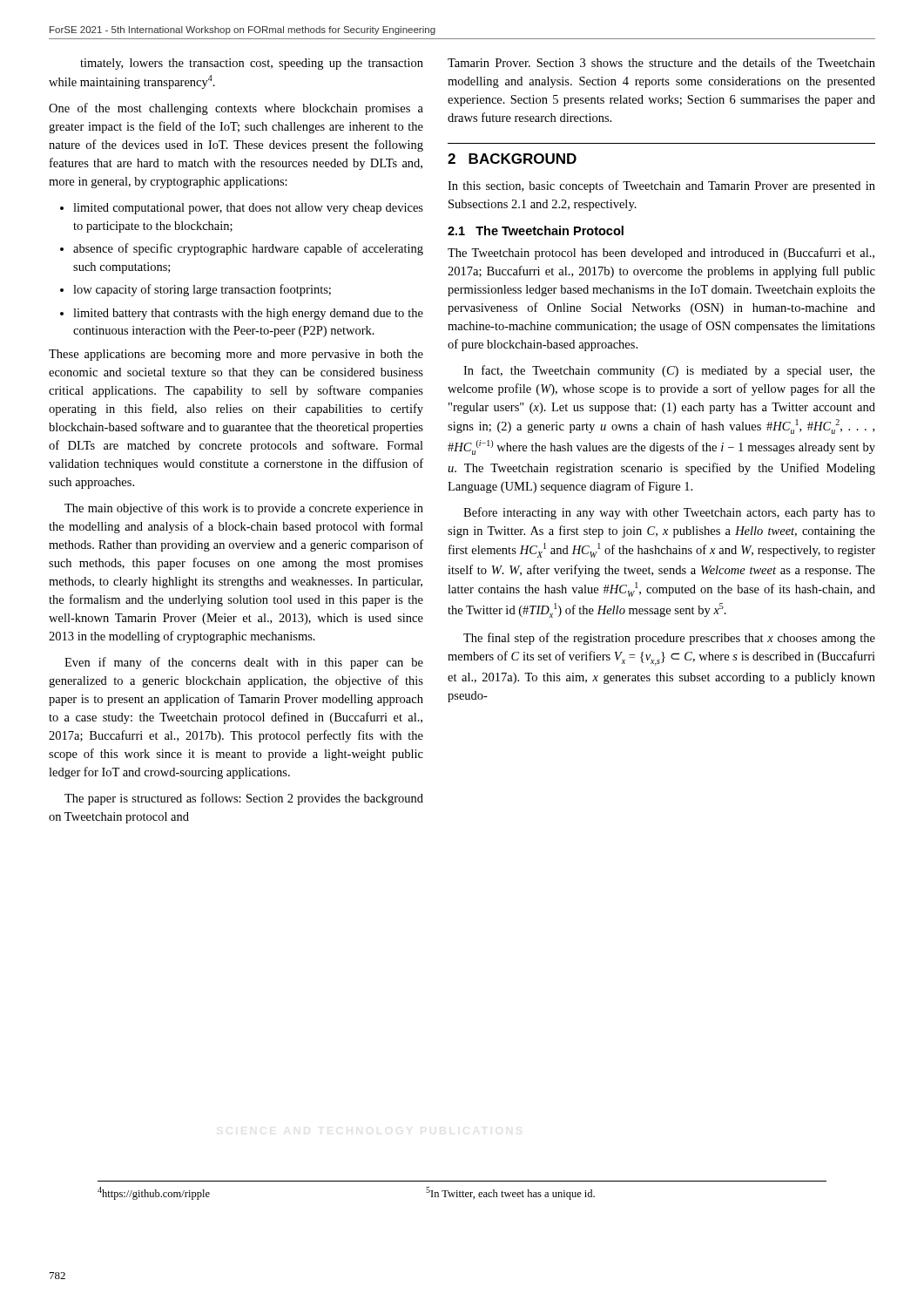
Task: Select the region starting "In this section, basic concepts of Tweetchain and"
Action: pos(661,195)
